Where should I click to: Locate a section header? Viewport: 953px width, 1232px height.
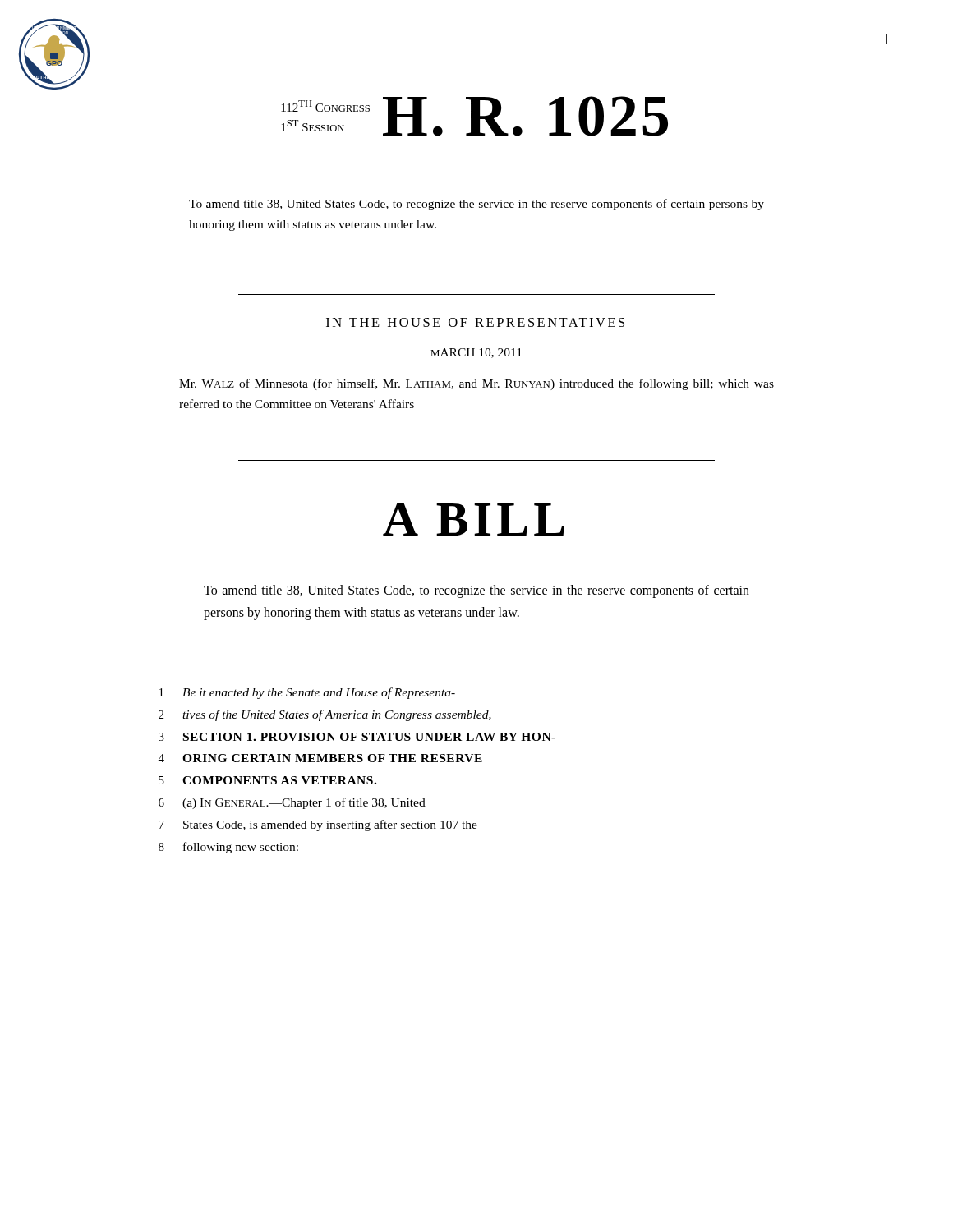coord(476,322)
